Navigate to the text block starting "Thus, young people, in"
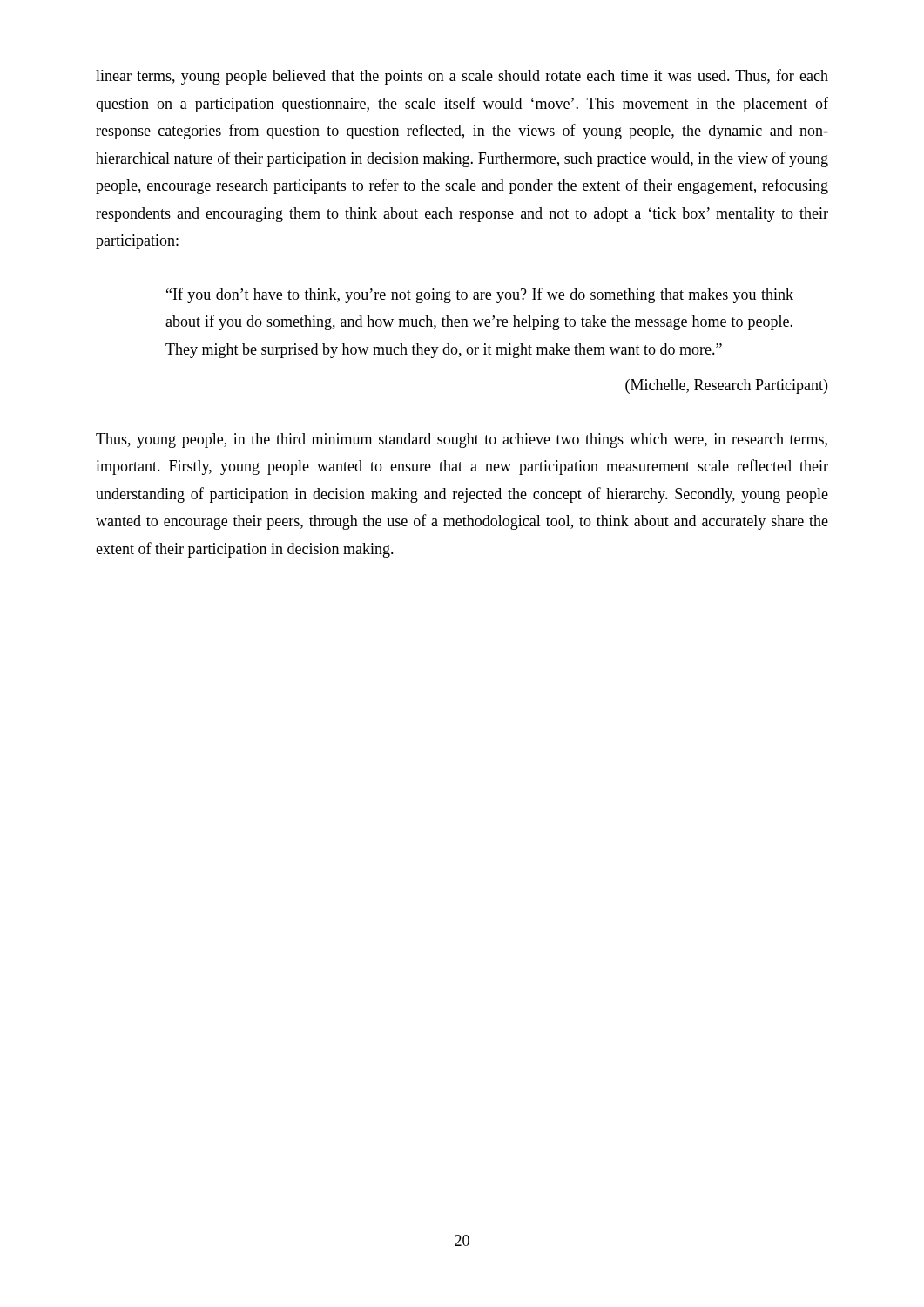Image resolution: width=924 pixels, height=1307 pixels. click(x=462, y=494)
